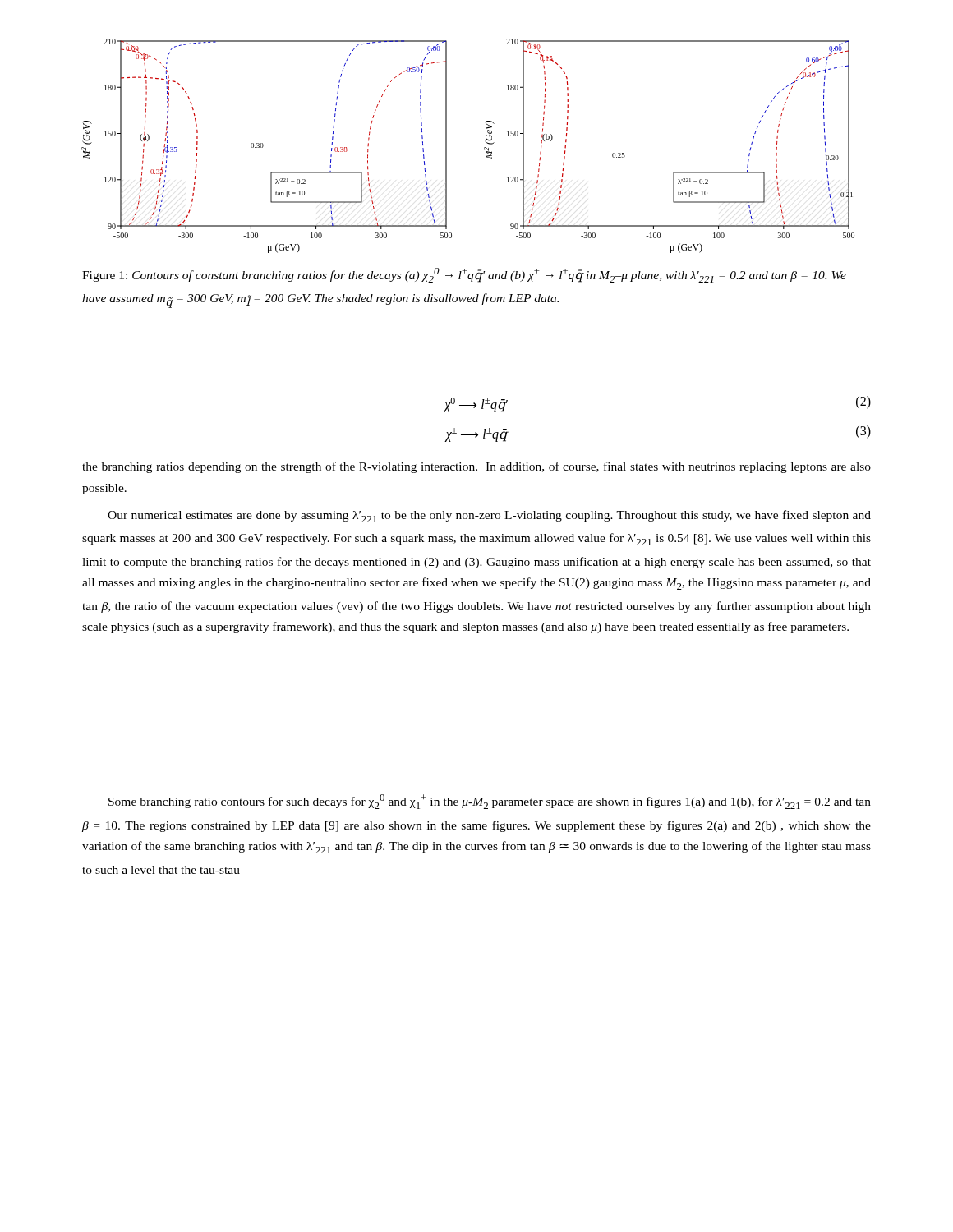The width and height of the screenshot is (953, 1232).
Task: Click the passage that begins "Some branching ratio contours for such decays for"
Action: click(476, 833)
